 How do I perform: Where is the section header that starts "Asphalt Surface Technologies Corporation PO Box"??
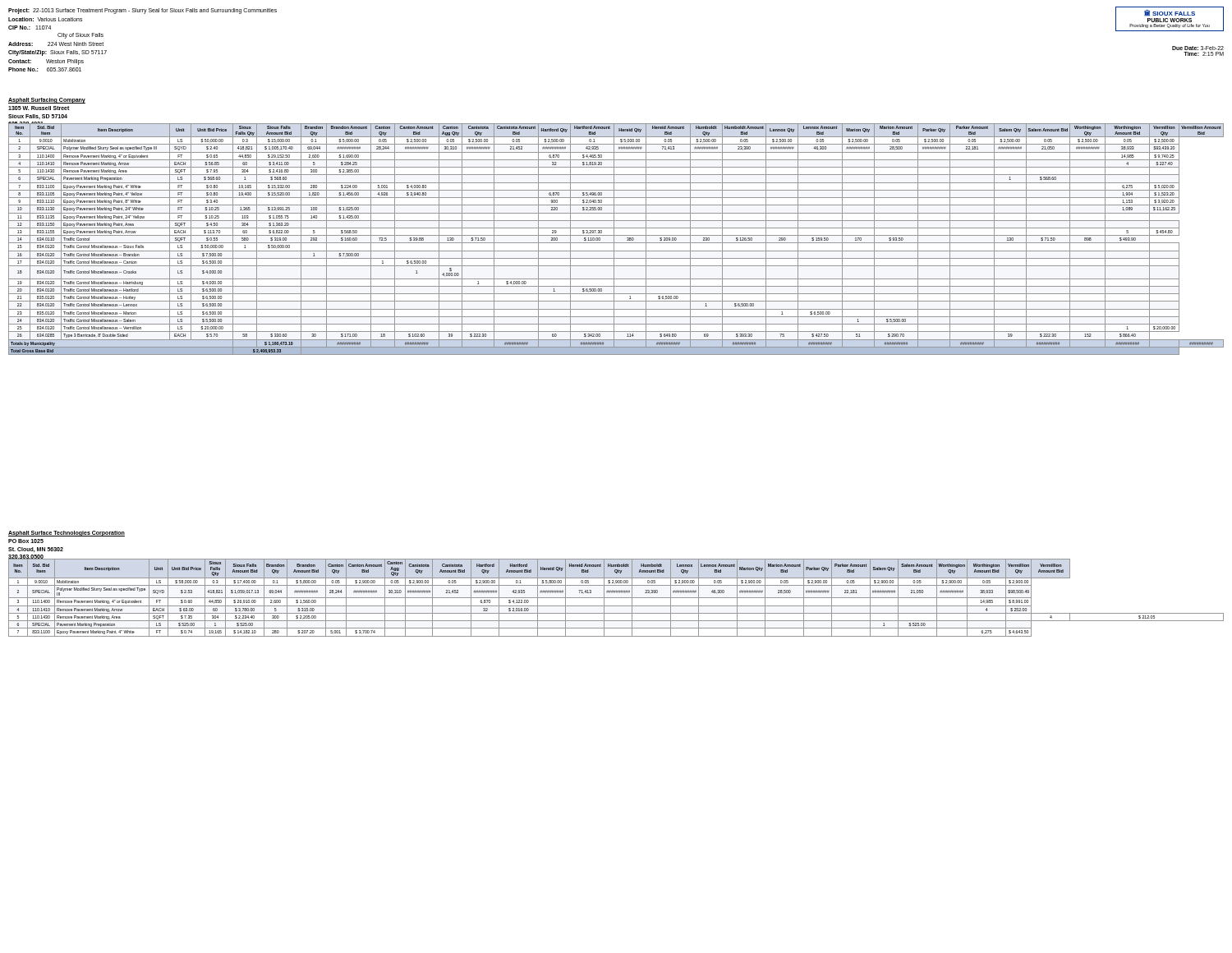(66, 545)
